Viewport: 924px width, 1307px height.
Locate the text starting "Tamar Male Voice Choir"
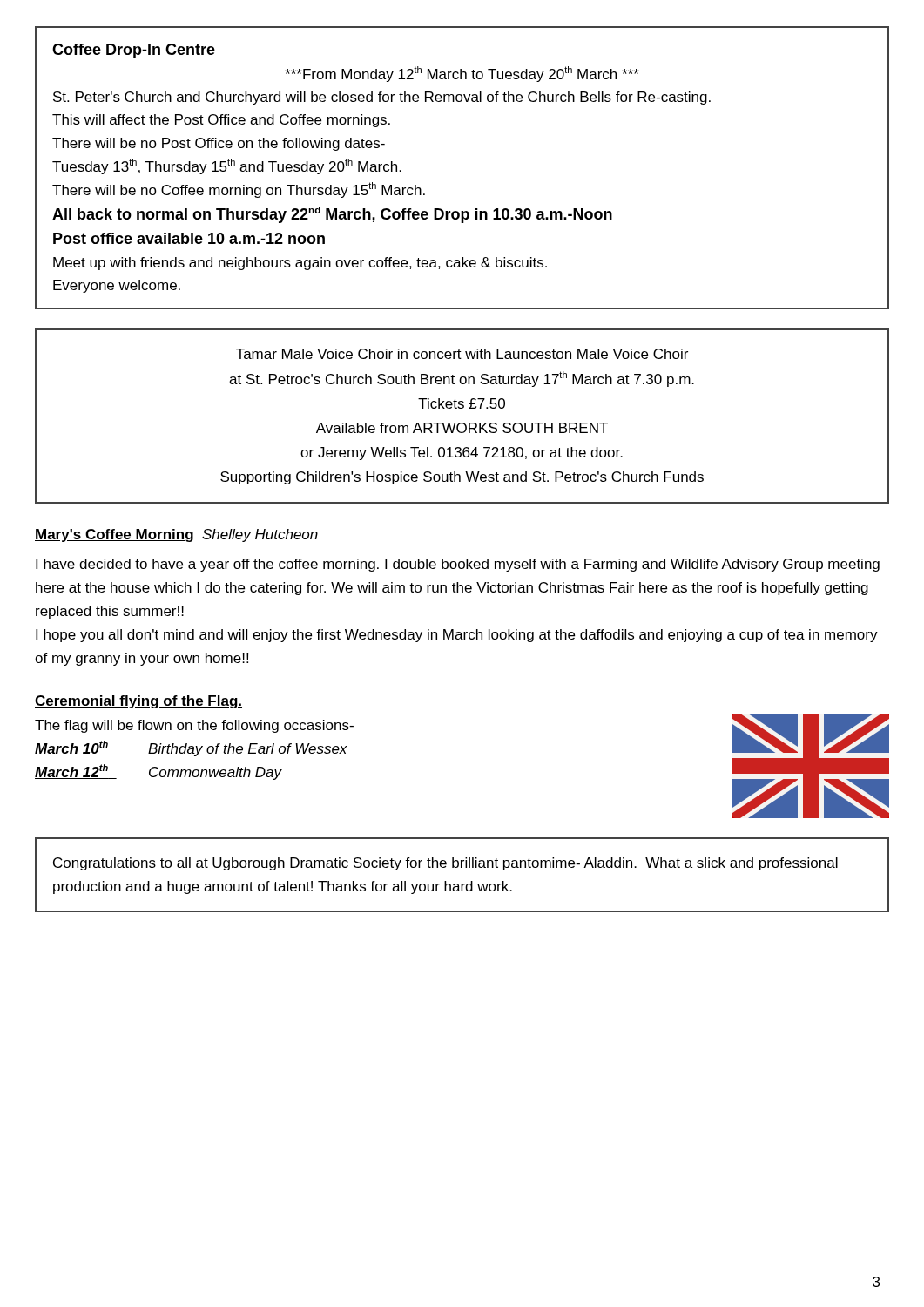462,416
